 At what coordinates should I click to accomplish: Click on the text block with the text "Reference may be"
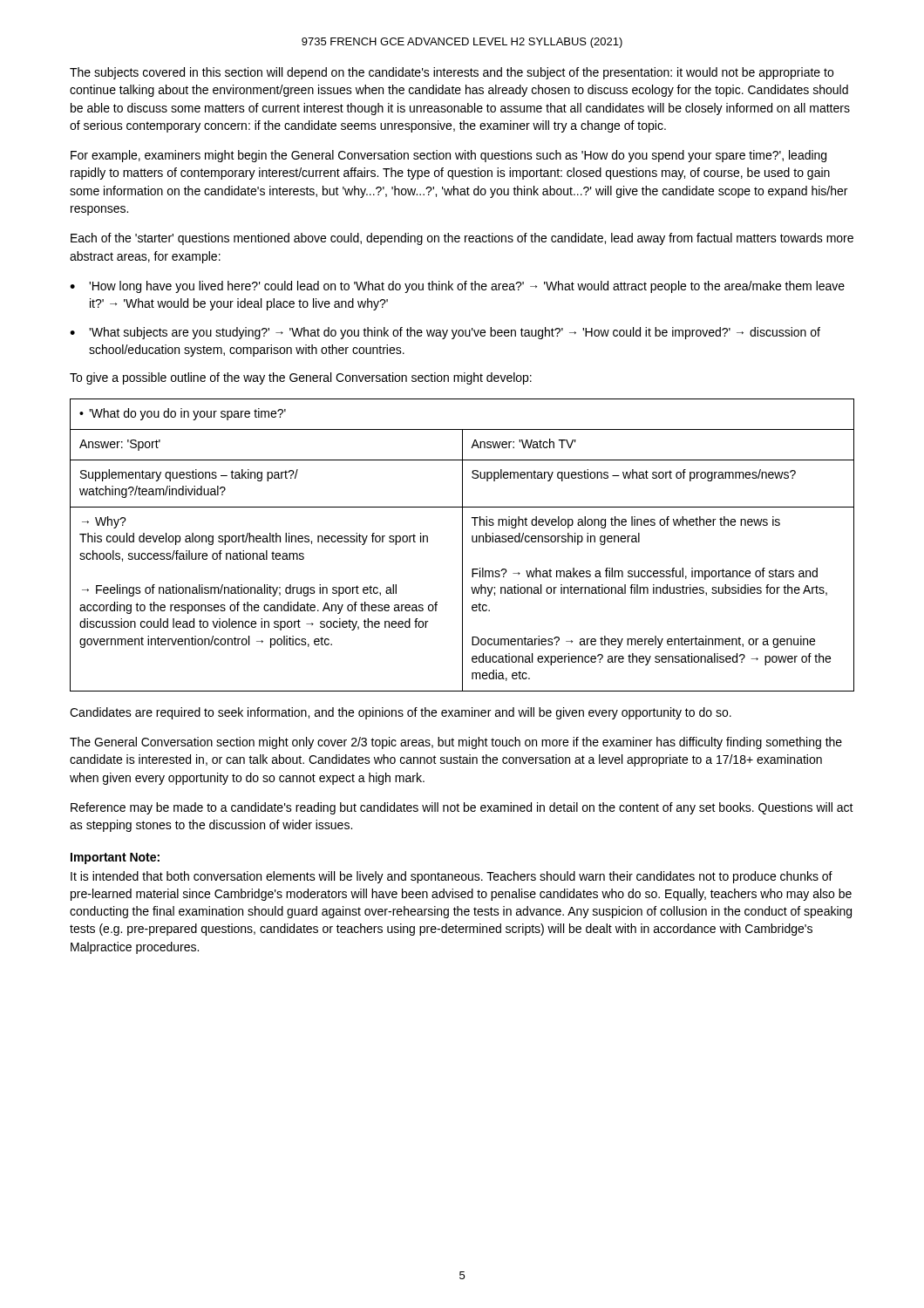click(x=461, y=816)
